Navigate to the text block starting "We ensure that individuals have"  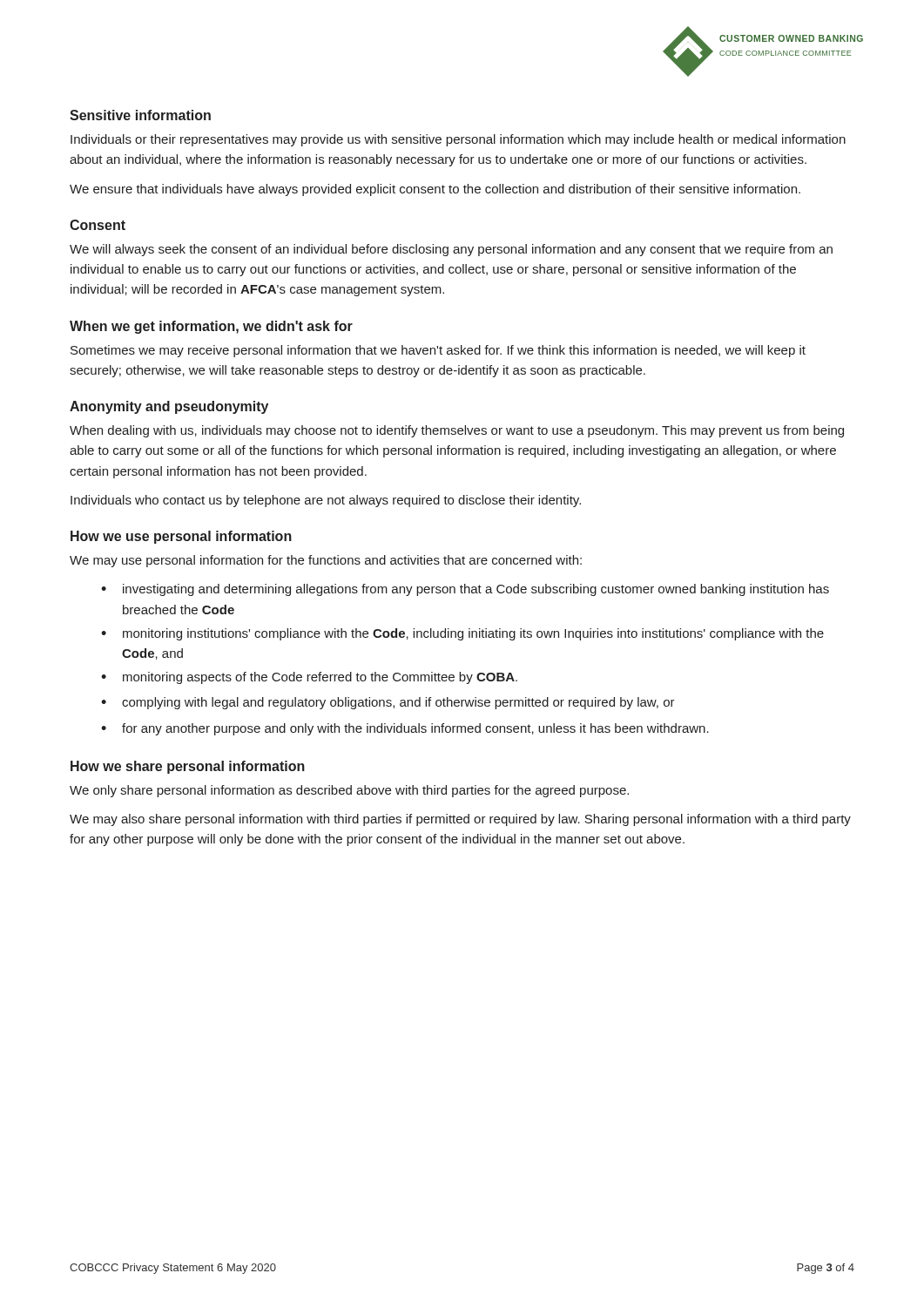(436, 188)
